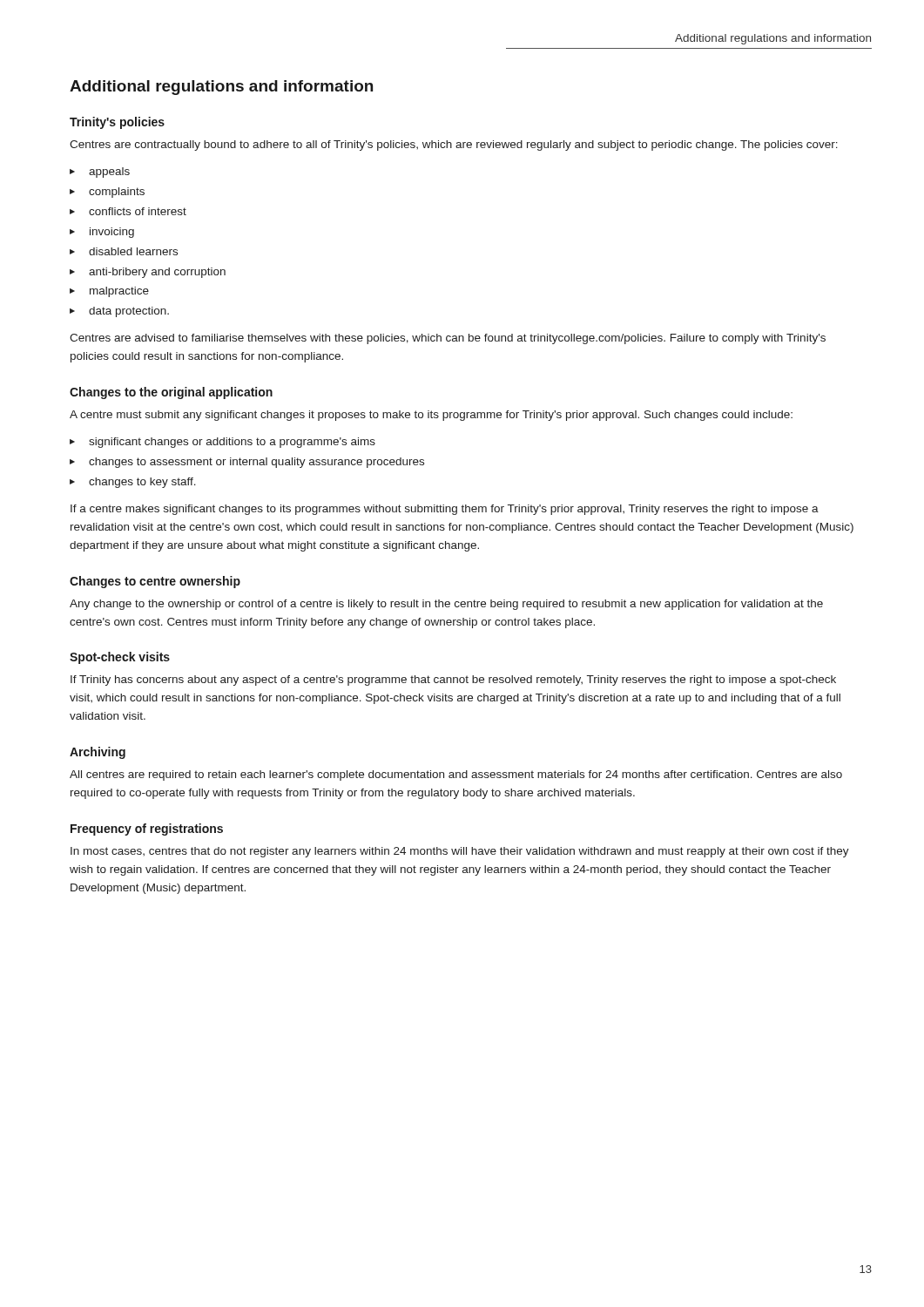Find the list item that says "changes to assessment"
924x1307 pixels.
click(x=257, y=461)
